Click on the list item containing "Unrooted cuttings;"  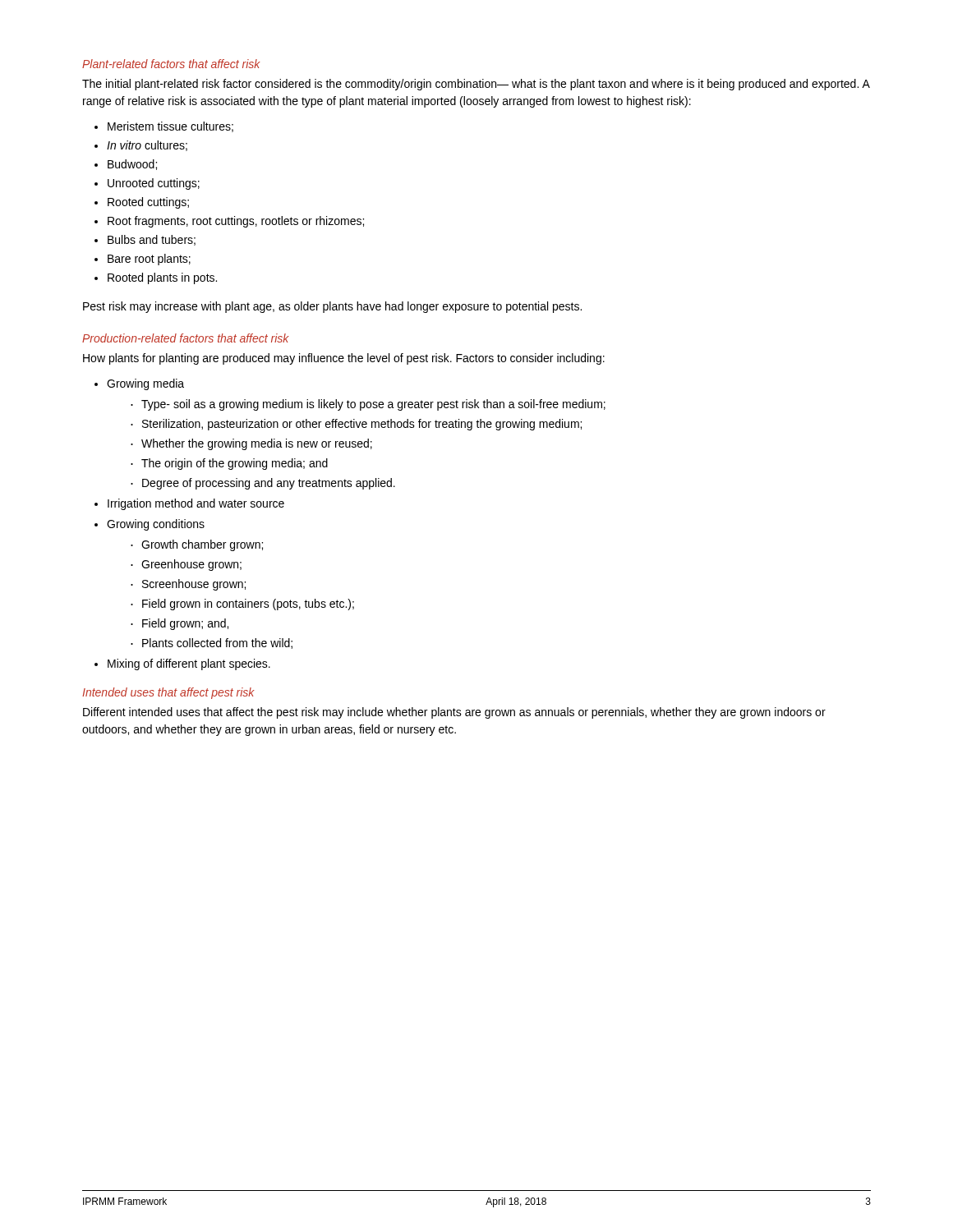(147, 184)
